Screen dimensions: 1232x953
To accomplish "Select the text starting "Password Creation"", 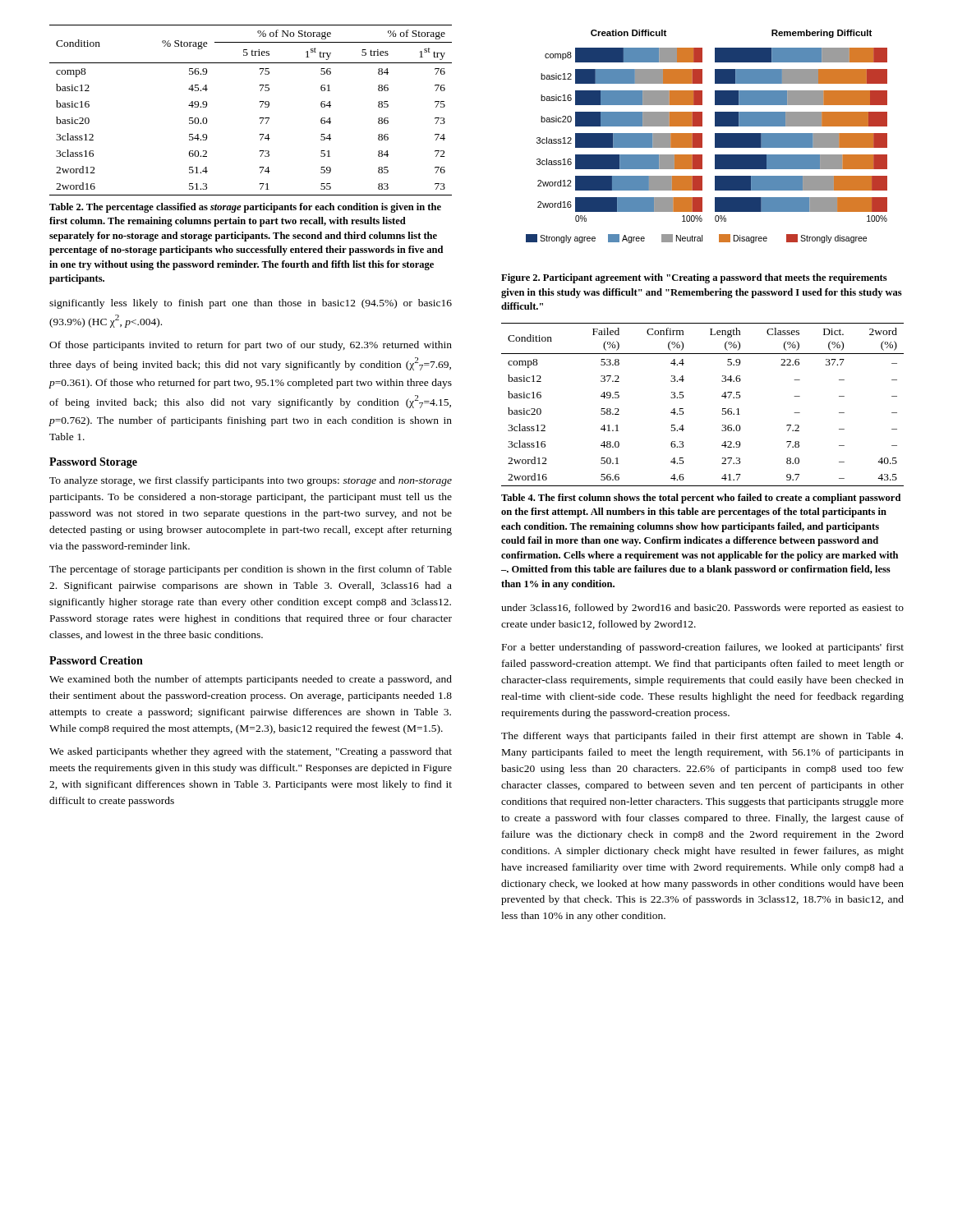I will [x=96, y=661].
